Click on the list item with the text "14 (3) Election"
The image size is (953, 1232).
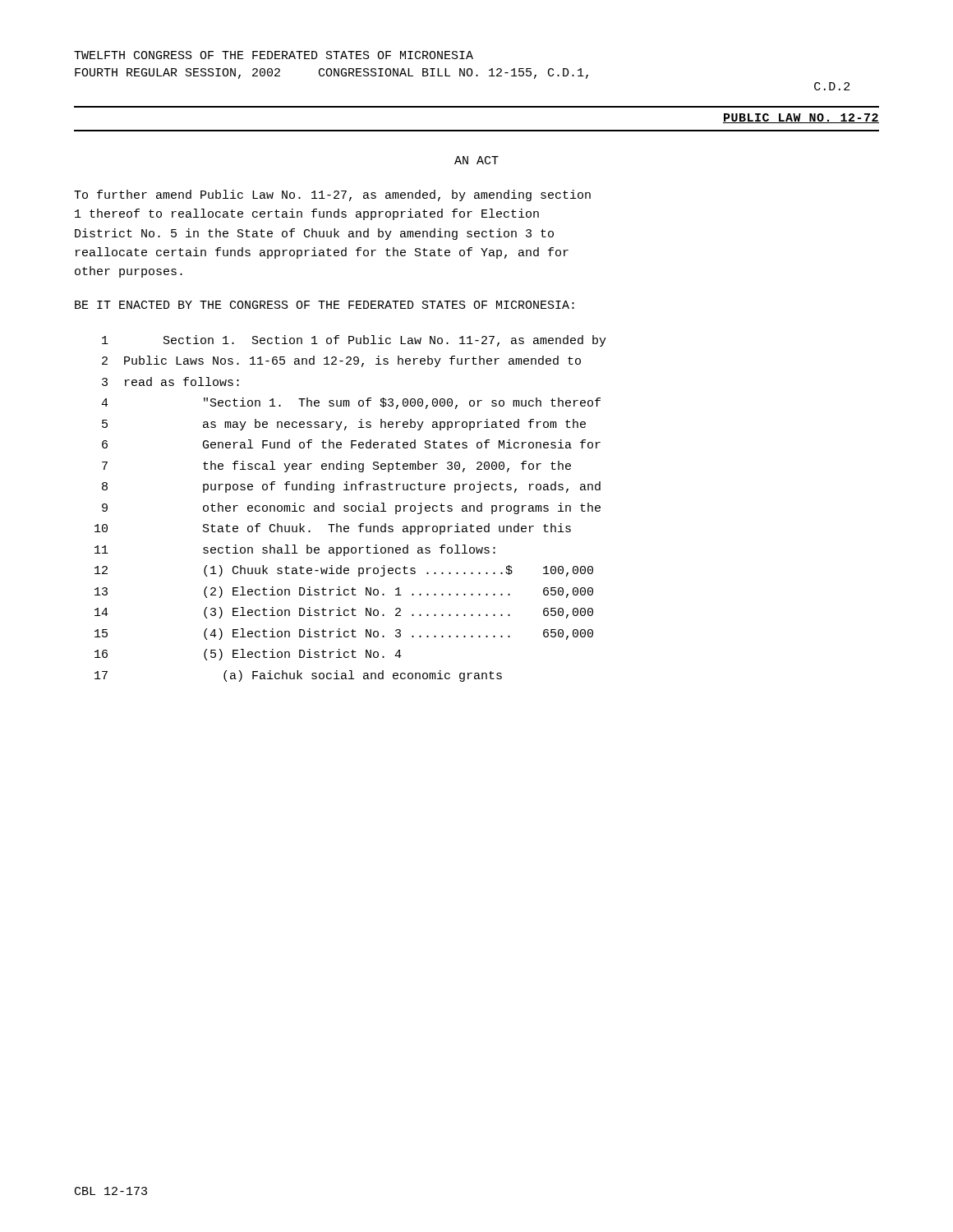click(476, 613)
